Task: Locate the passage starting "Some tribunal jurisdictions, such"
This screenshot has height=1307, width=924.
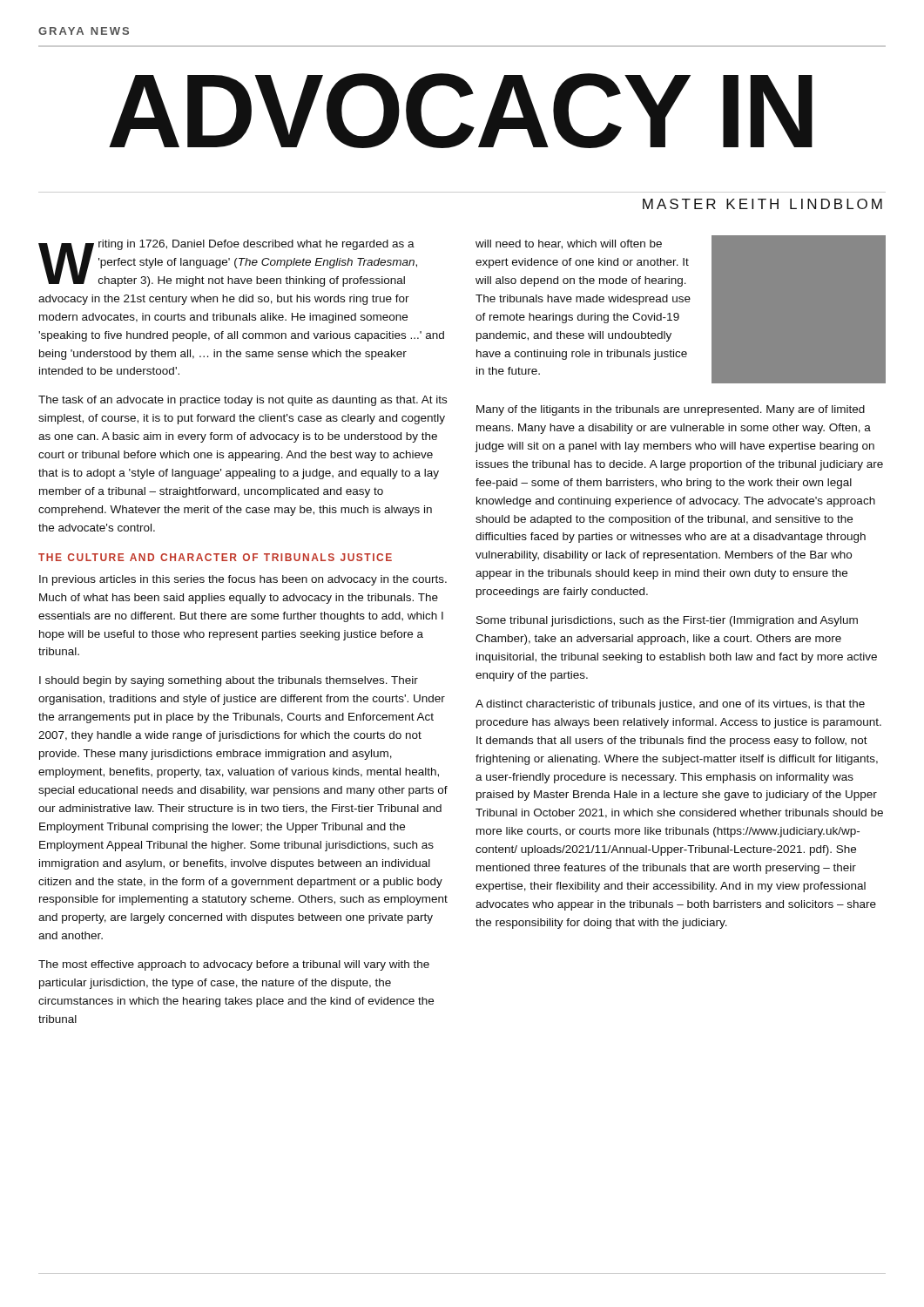Action: [x=676, y=647]
